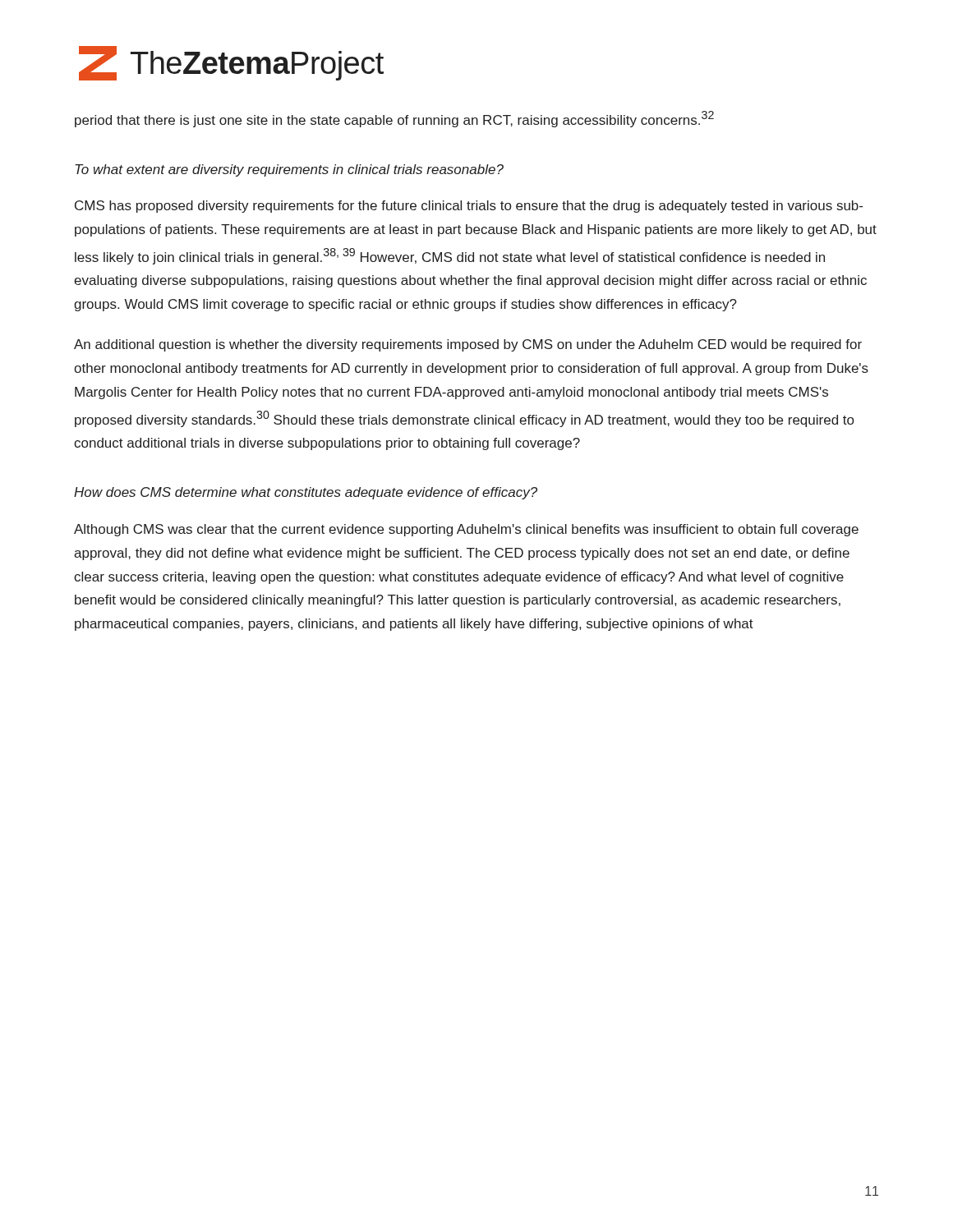Viewport: 953px width, 1232px height.
Task: Point to the block beginning "period that there"
Action: 394,118
